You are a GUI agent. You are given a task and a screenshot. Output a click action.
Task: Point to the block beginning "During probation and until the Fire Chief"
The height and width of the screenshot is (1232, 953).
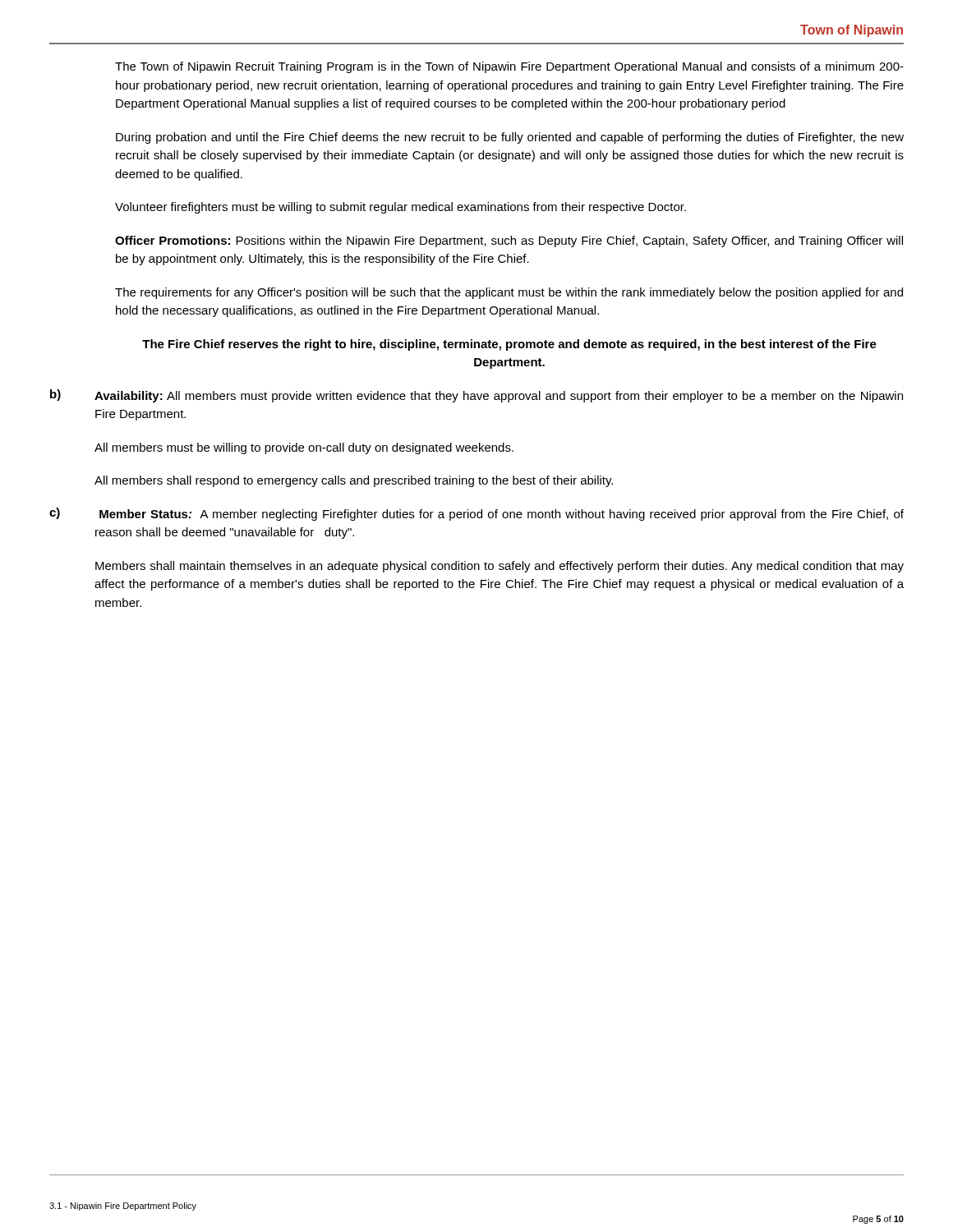click(509, 155)
